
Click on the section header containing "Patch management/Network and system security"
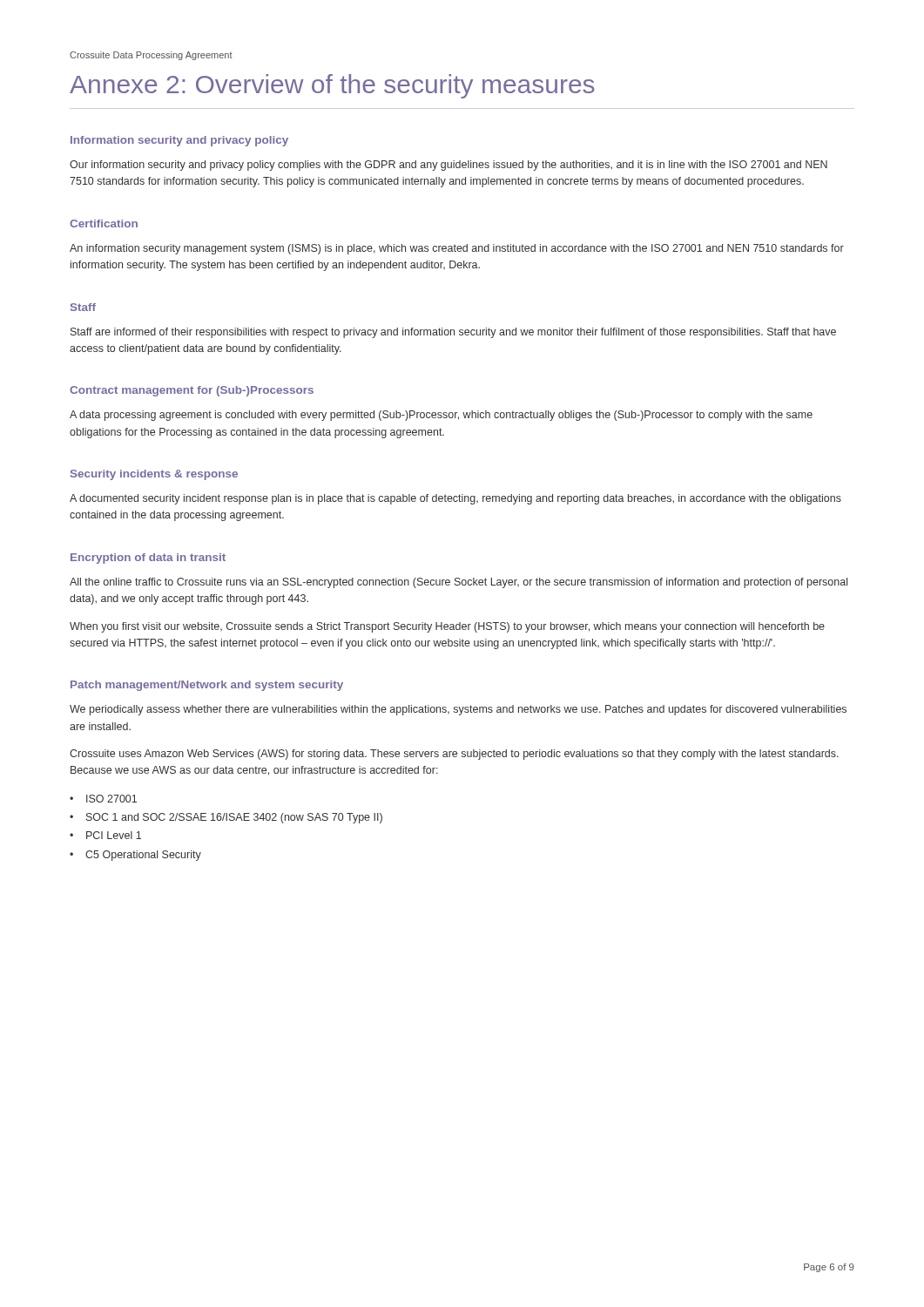tap(207, 685)
